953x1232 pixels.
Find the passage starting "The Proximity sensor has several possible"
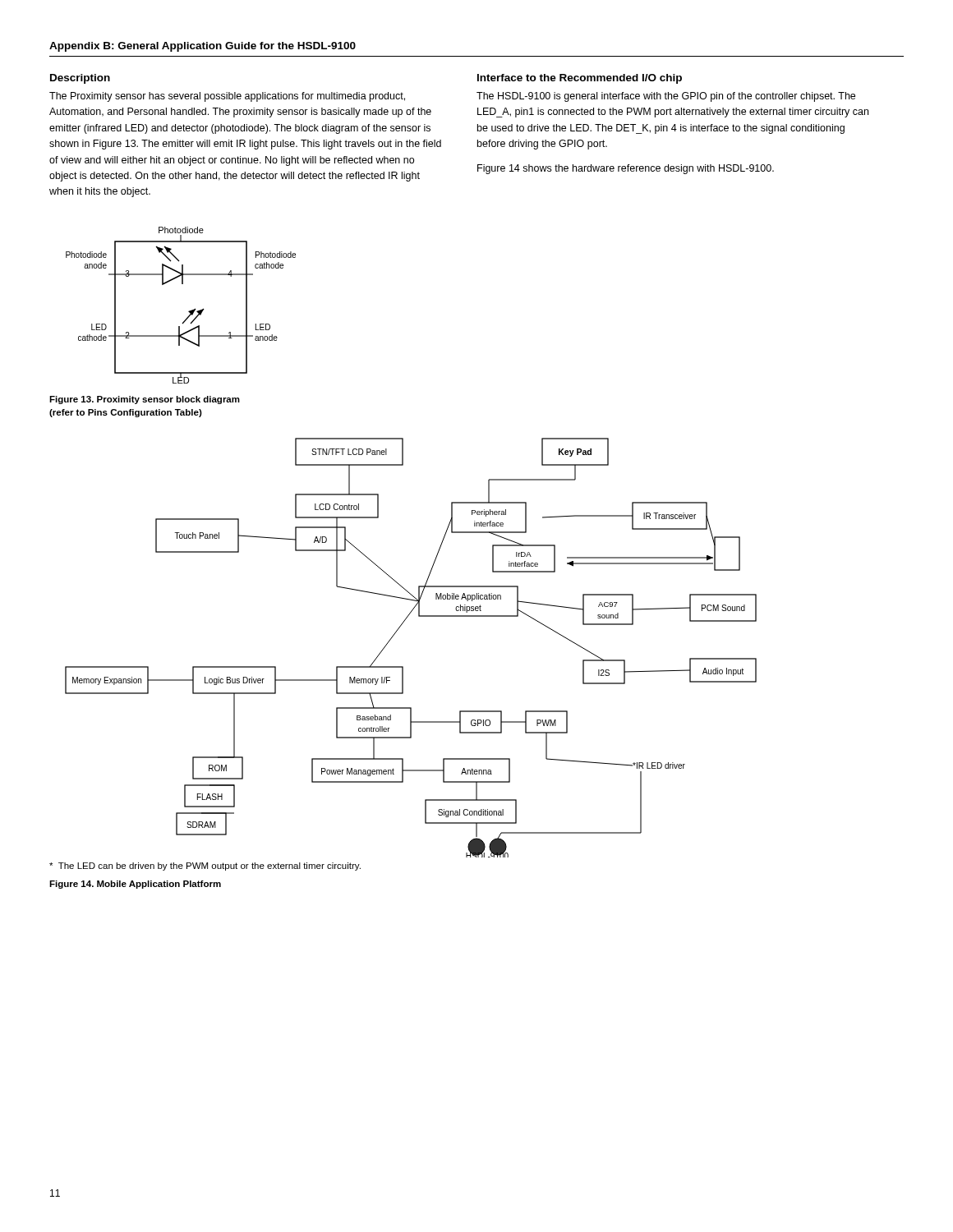pyautogui.click(x=245, y=144)
